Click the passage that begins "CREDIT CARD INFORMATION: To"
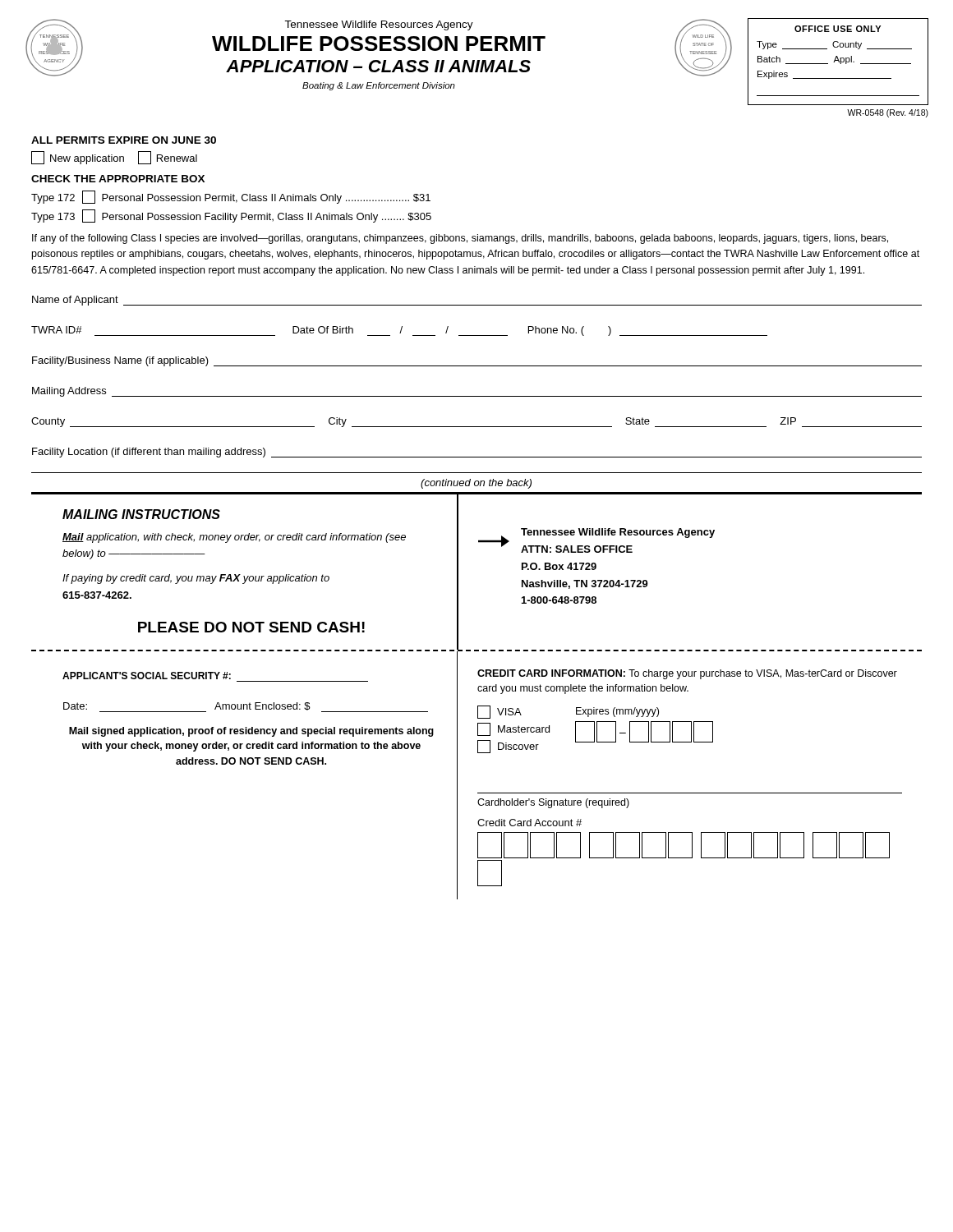Viewport: 953px width, 1232px height. 687,681
